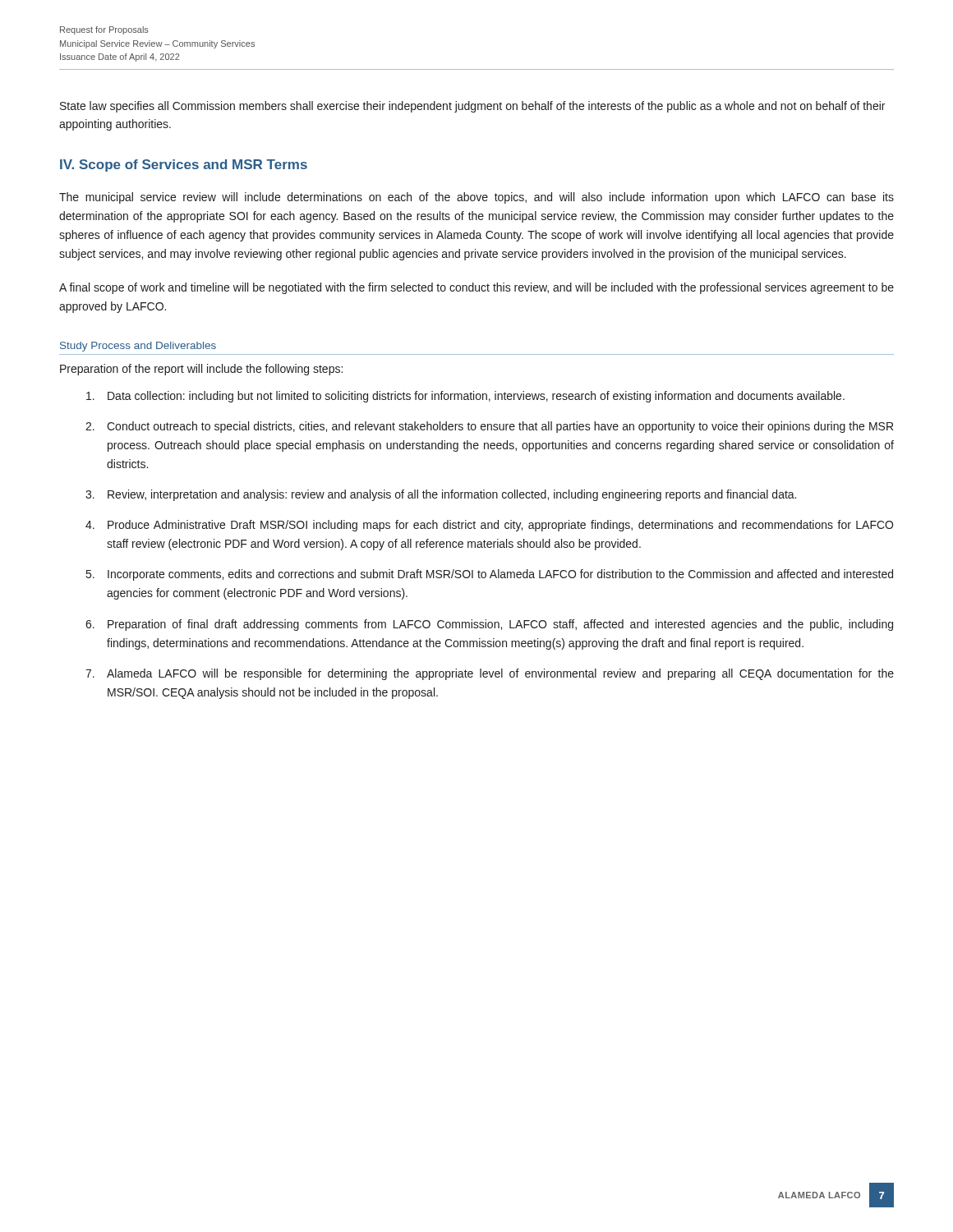Point to the text block starting "4. Produce Administrative Draft"
Screen dimensions: 1232x953
tap(490, 535)
